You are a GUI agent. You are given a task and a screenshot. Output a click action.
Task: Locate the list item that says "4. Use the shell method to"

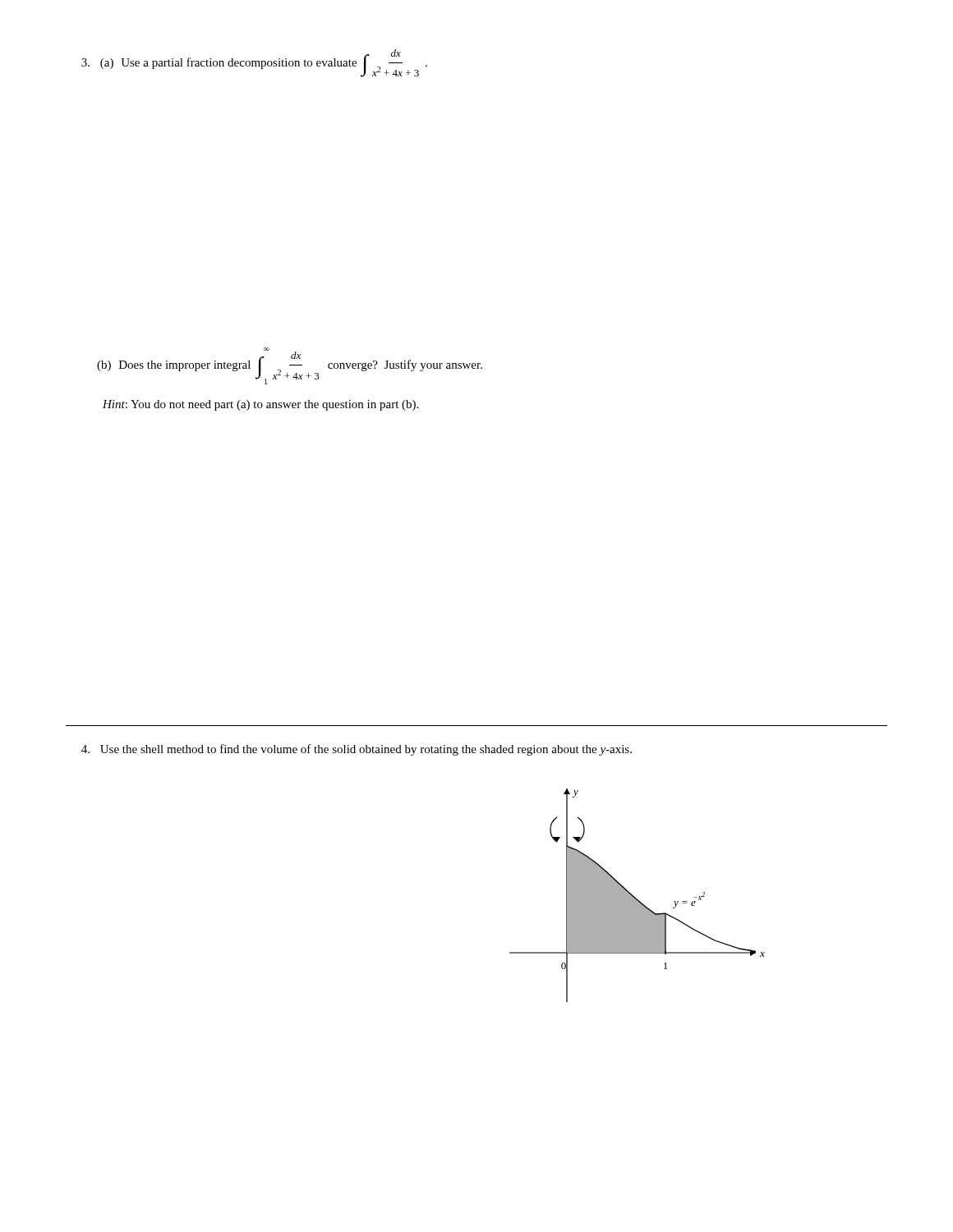(349, 749)
